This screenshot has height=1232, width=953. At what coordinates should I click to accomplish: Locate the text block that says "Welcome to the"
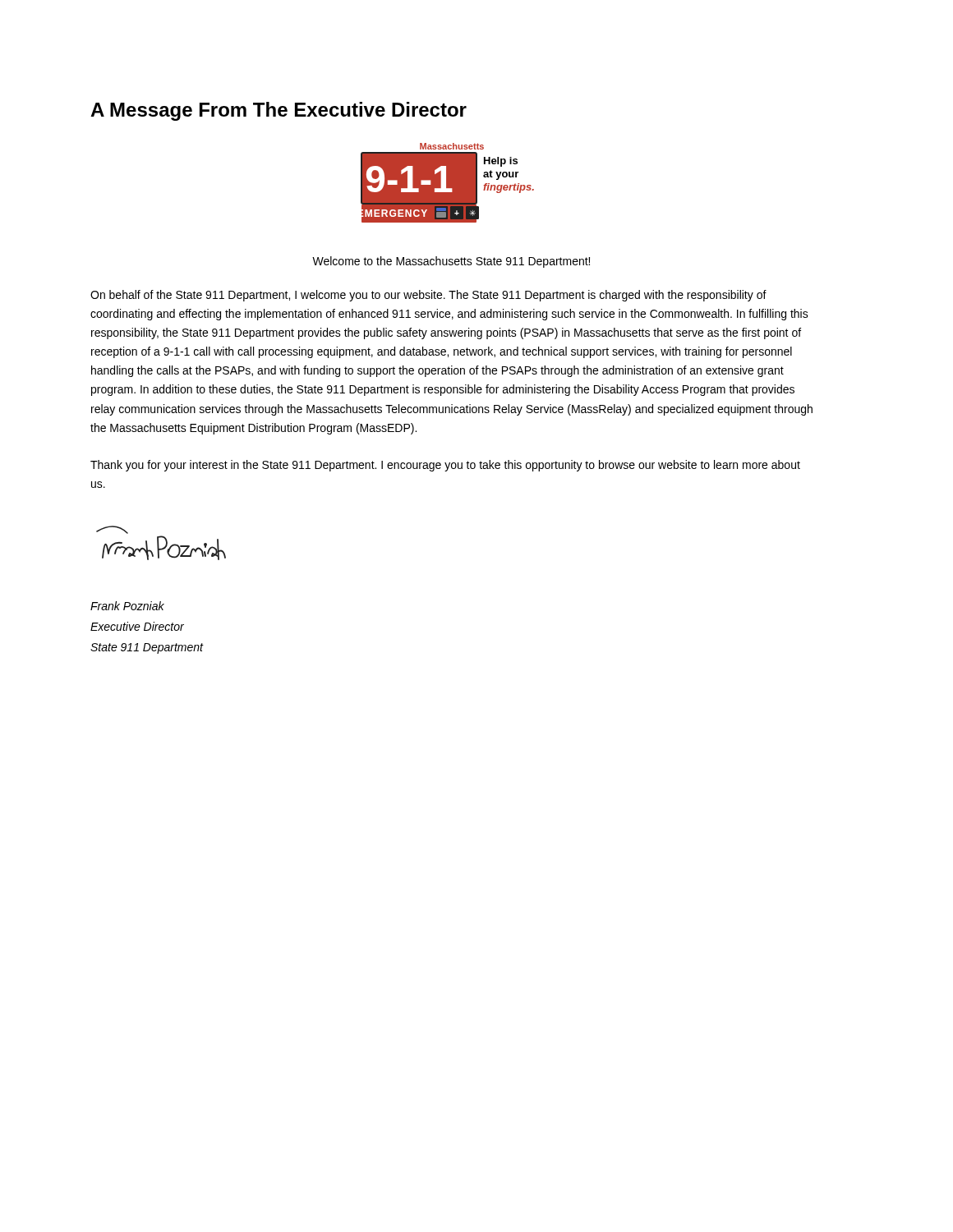point(452,261)
